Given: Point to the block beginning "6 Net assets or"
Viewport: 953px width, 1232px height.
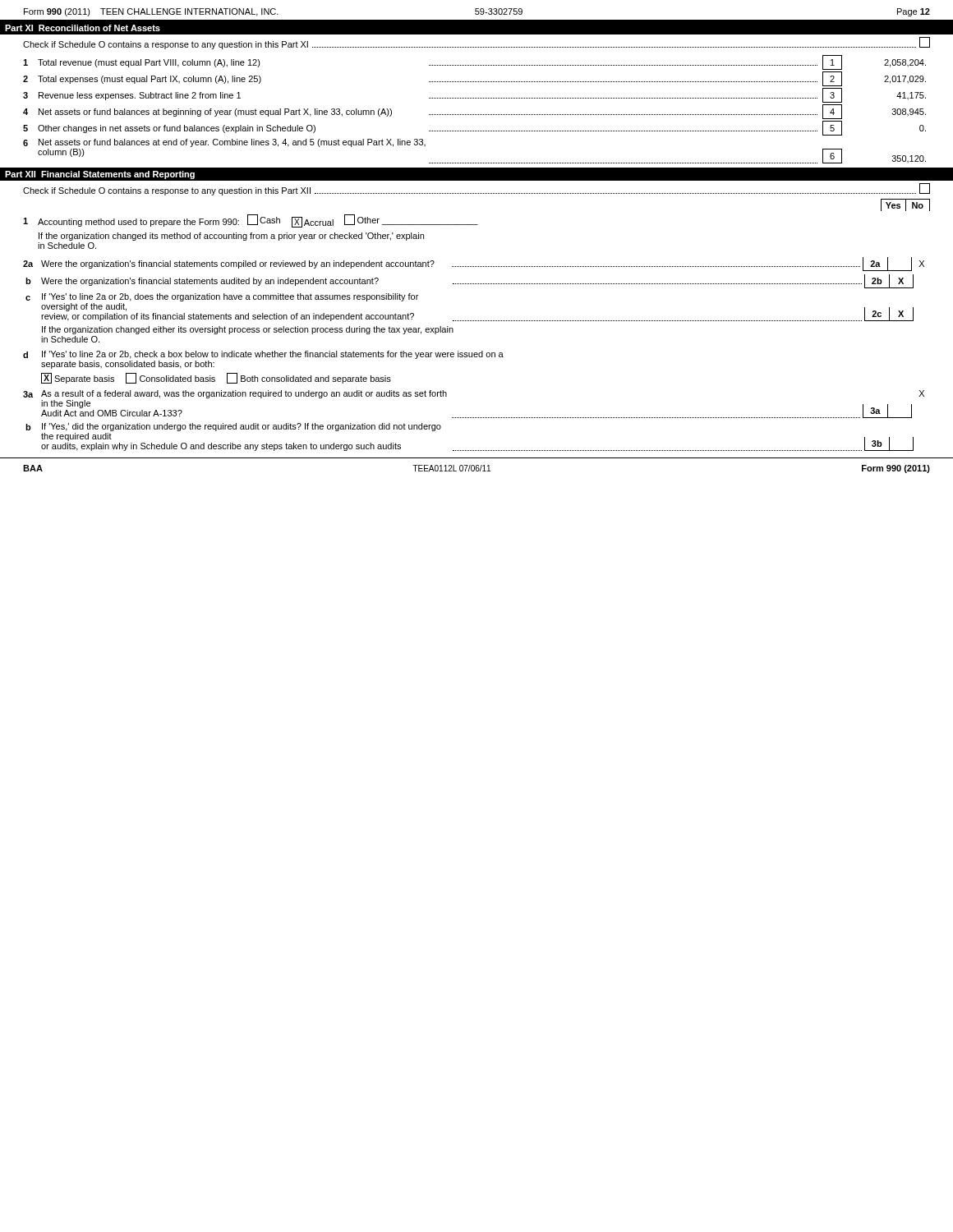Looking at the screenshot, I should click(x=224, y=143).
